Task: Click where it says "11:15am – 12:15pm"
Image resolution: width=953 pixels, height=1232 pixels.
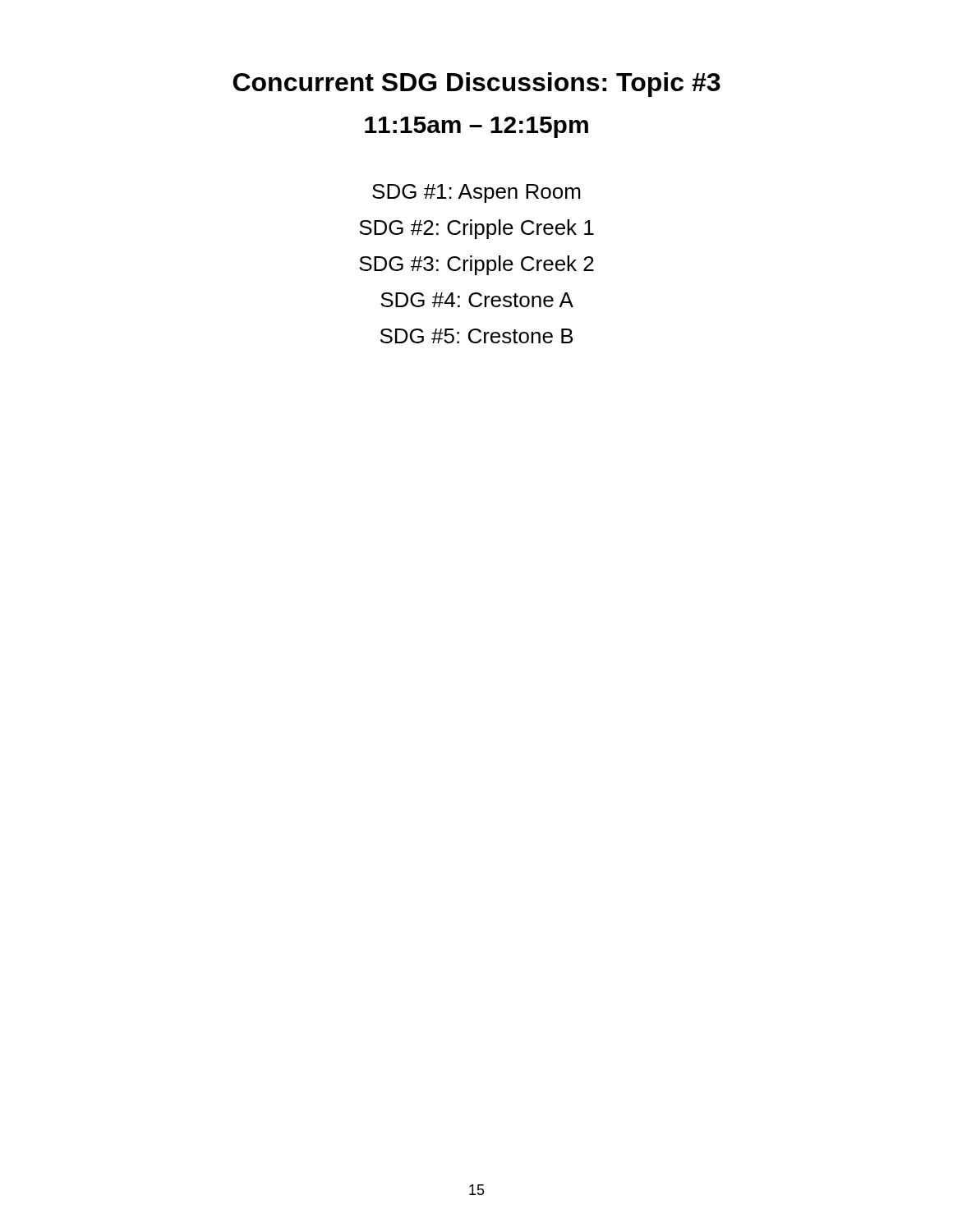Action: (x=476, y=124)
